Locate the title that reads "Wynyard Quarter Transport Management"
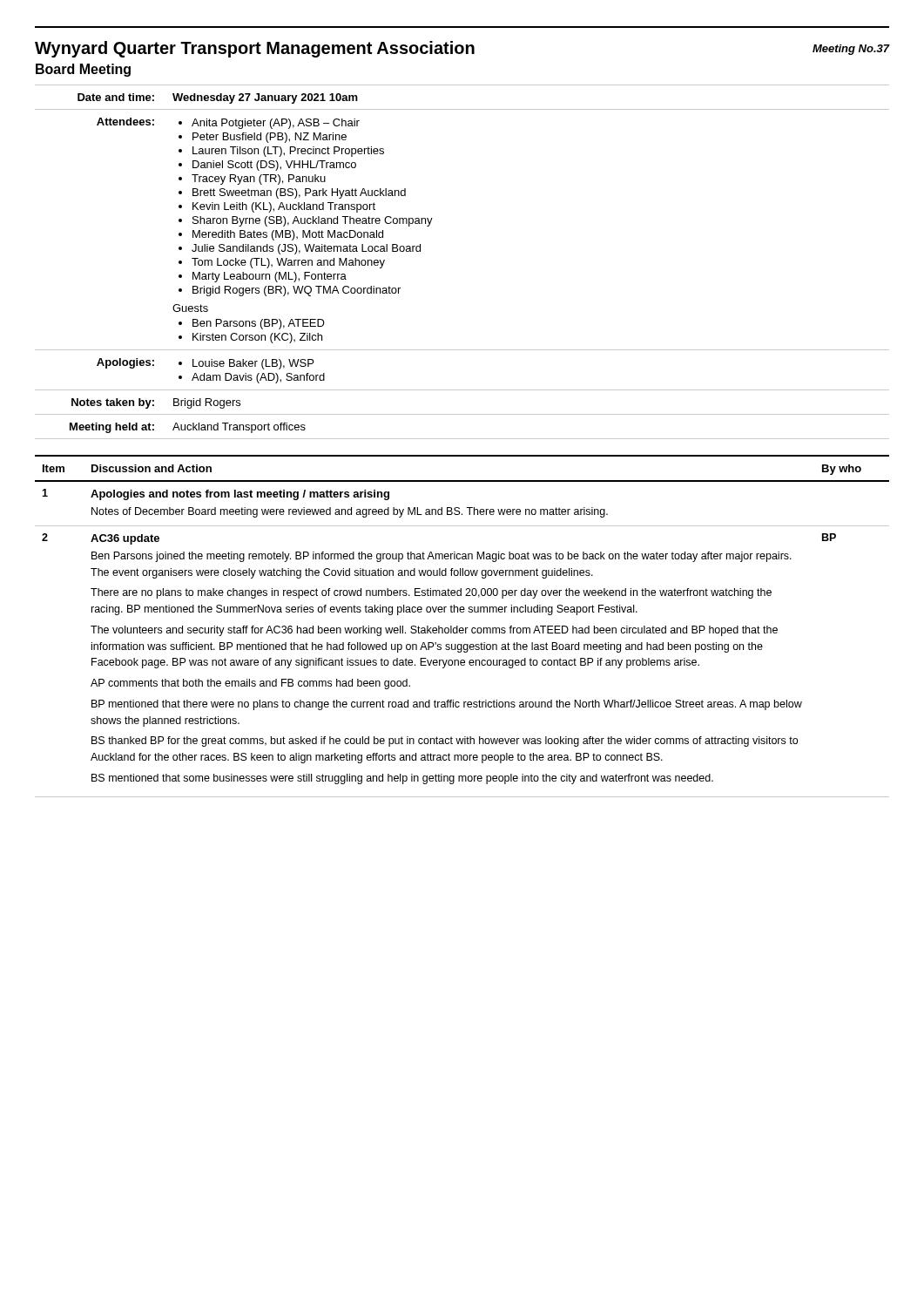 pos(255,48)
